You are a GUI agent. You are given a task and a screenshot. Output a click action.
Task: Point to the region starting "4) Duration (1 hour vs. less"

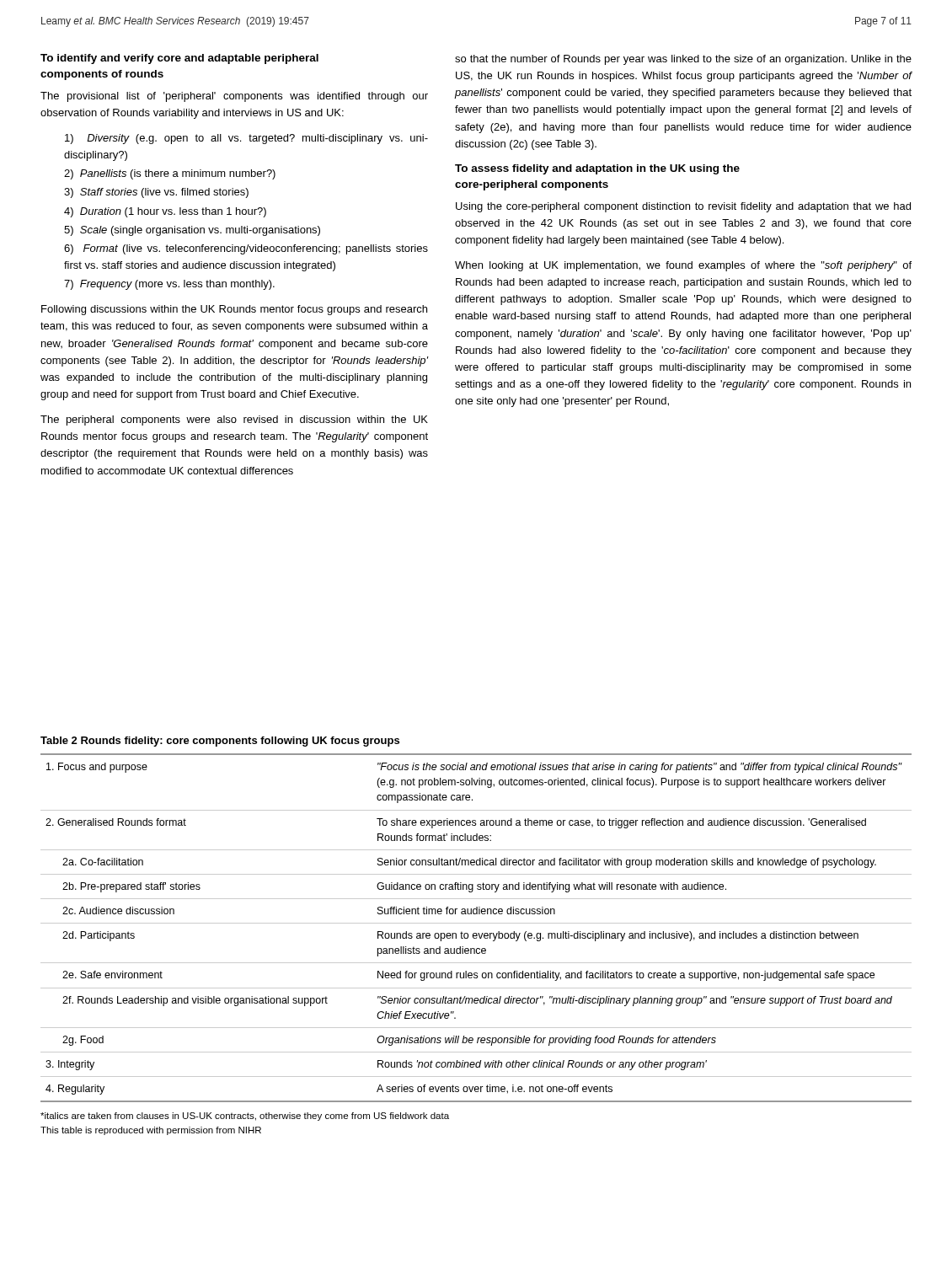165,211
